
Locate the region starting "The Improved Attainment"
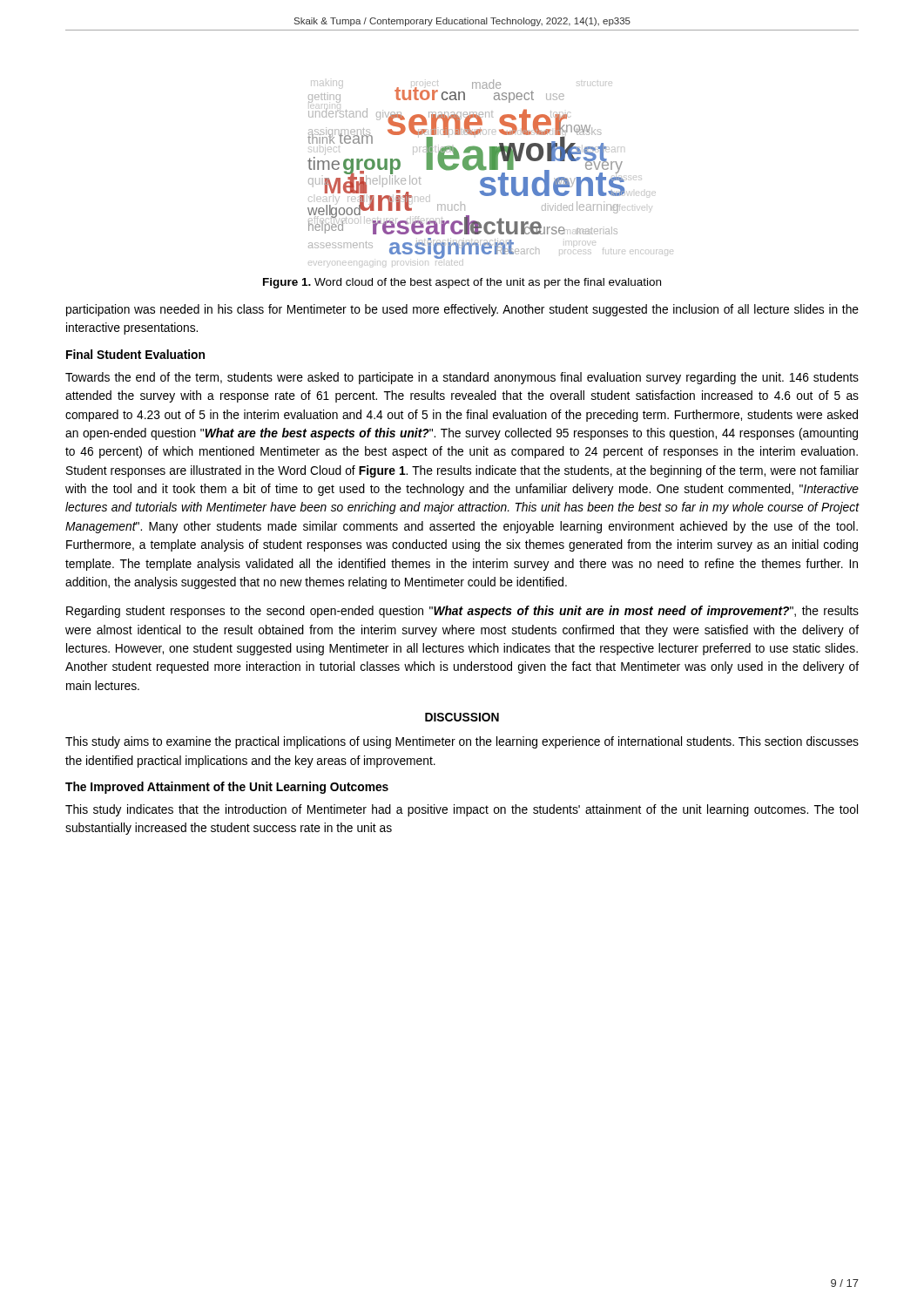pyautogui.click(x=227, y=787)
